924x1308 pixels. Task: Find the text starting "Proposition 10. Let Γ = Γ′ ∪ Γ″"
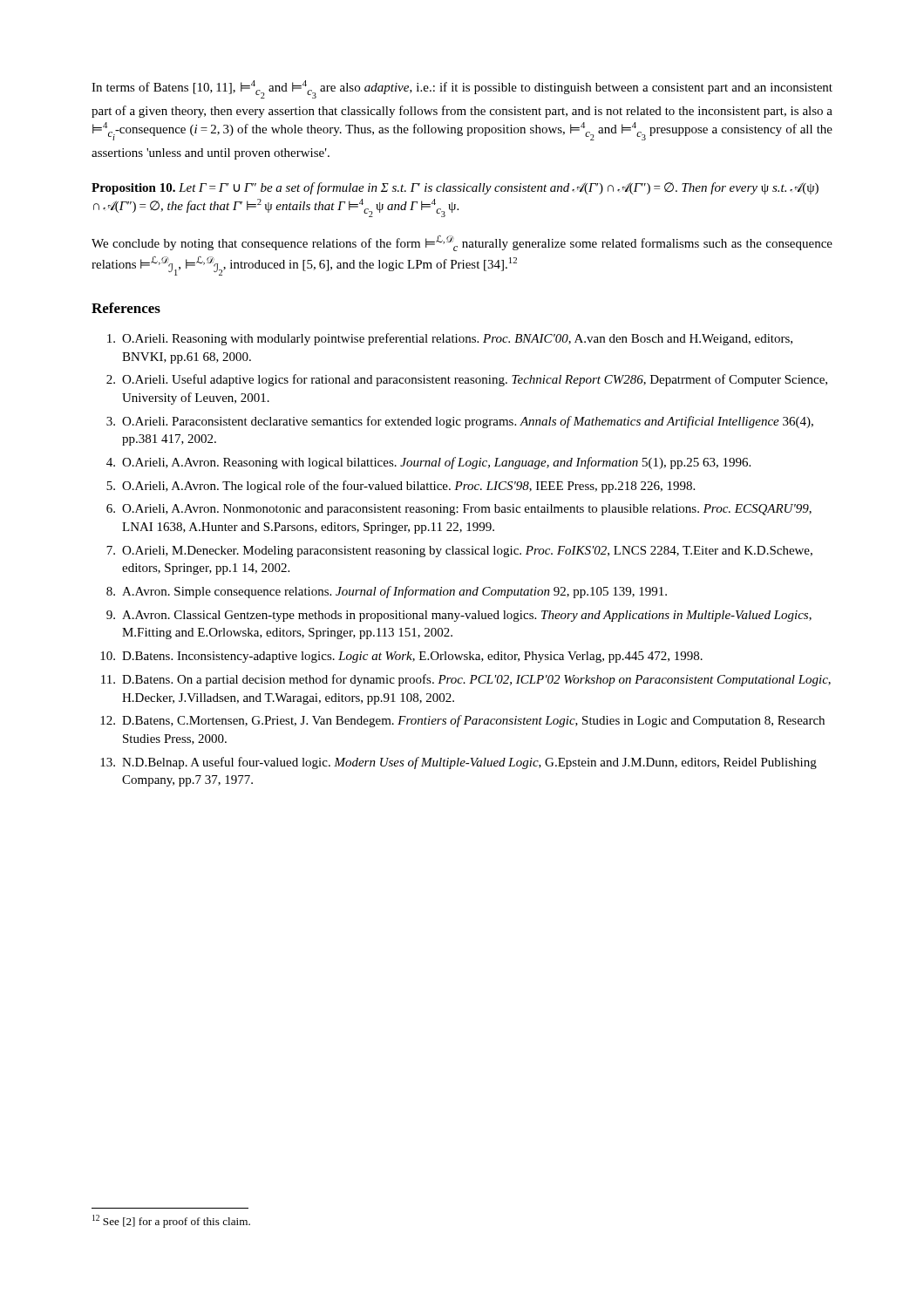click(x=457, y=200)
